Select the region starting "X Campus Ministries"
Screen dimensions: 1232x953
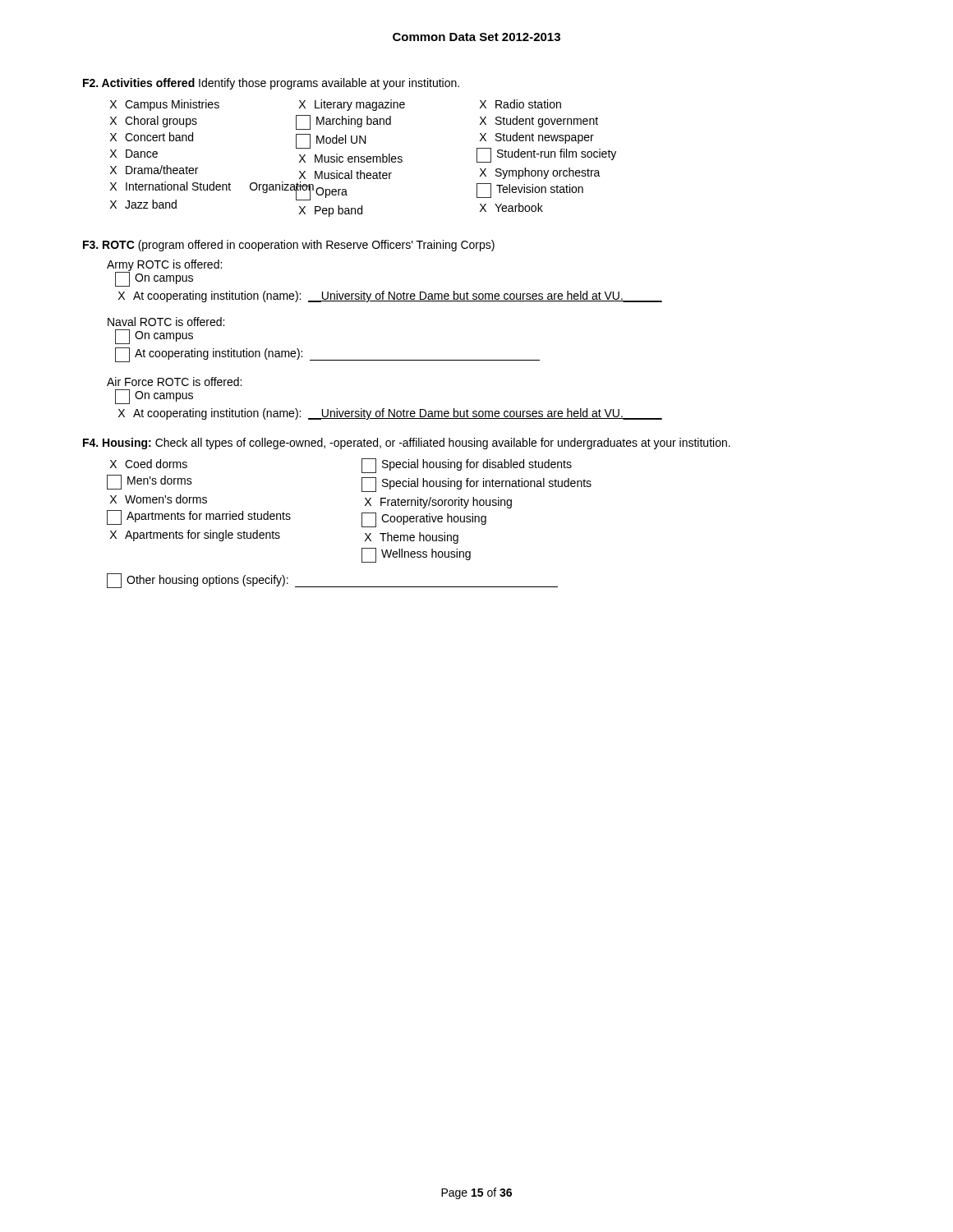[489, 159]
